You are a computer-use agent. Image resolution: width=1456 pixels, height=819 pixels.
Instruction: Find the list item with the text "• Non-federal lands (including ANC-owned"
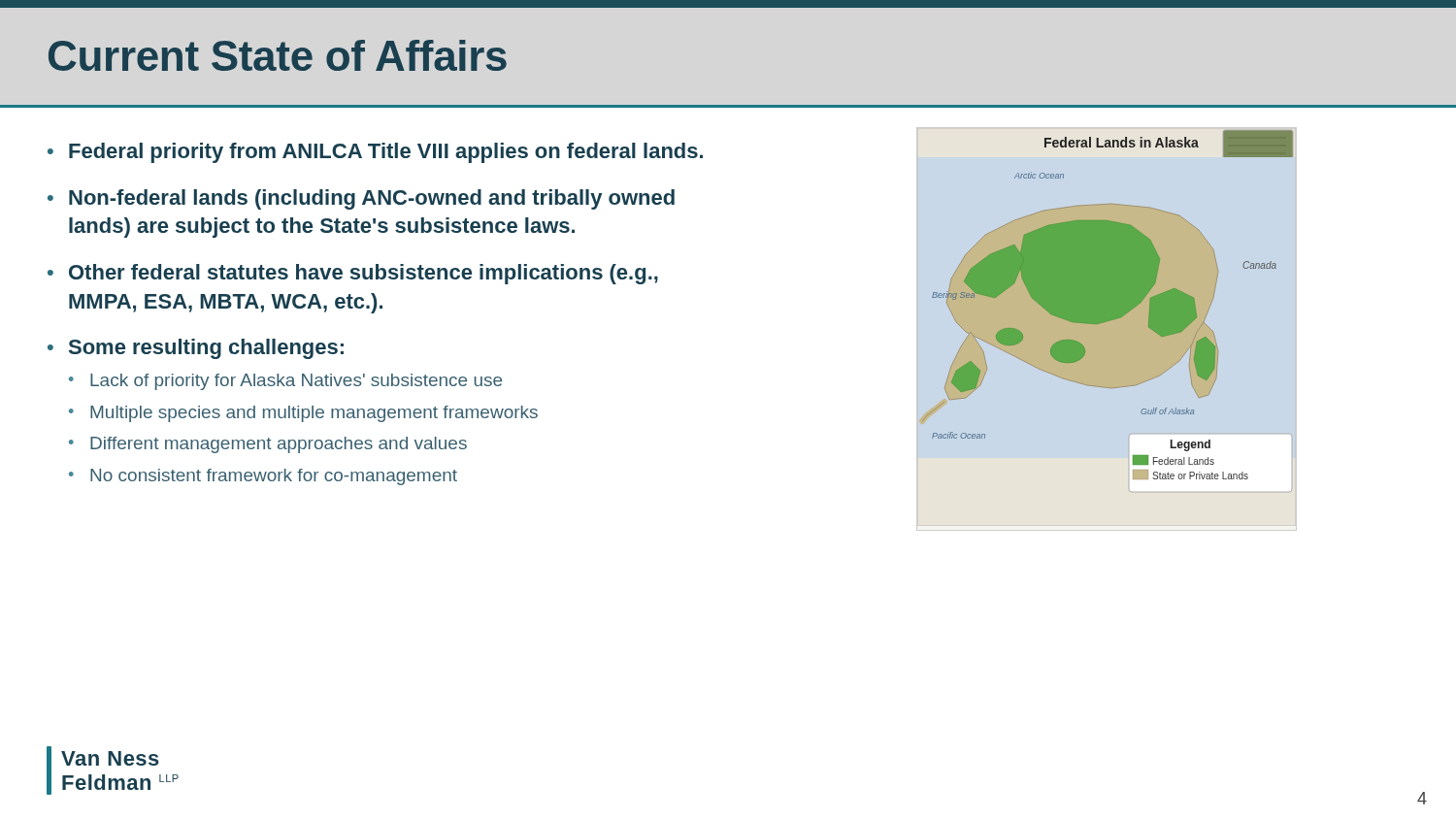click(387, 212)
